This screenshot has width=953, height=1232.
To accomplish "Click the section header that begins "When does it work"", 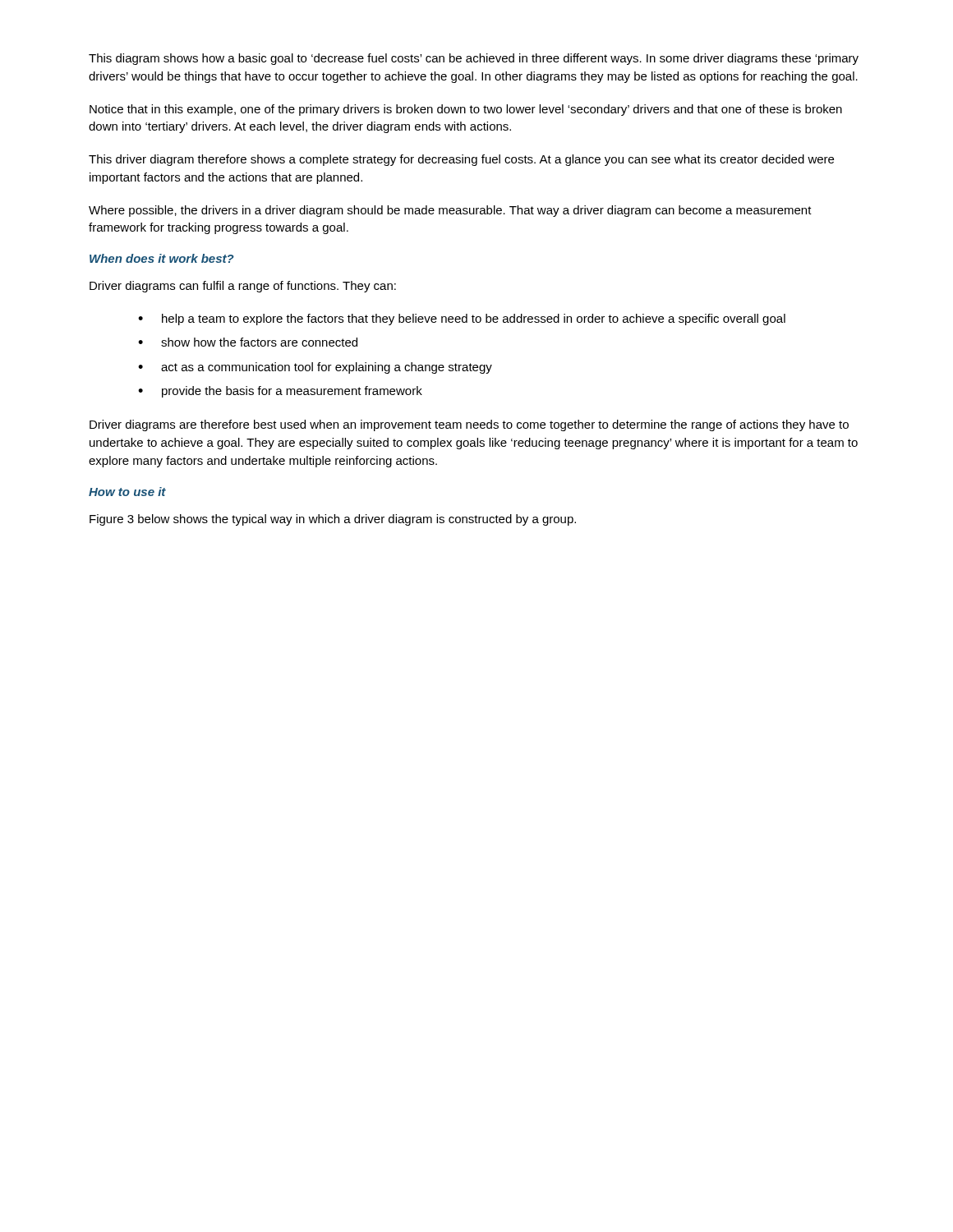I will click(161, 258).
